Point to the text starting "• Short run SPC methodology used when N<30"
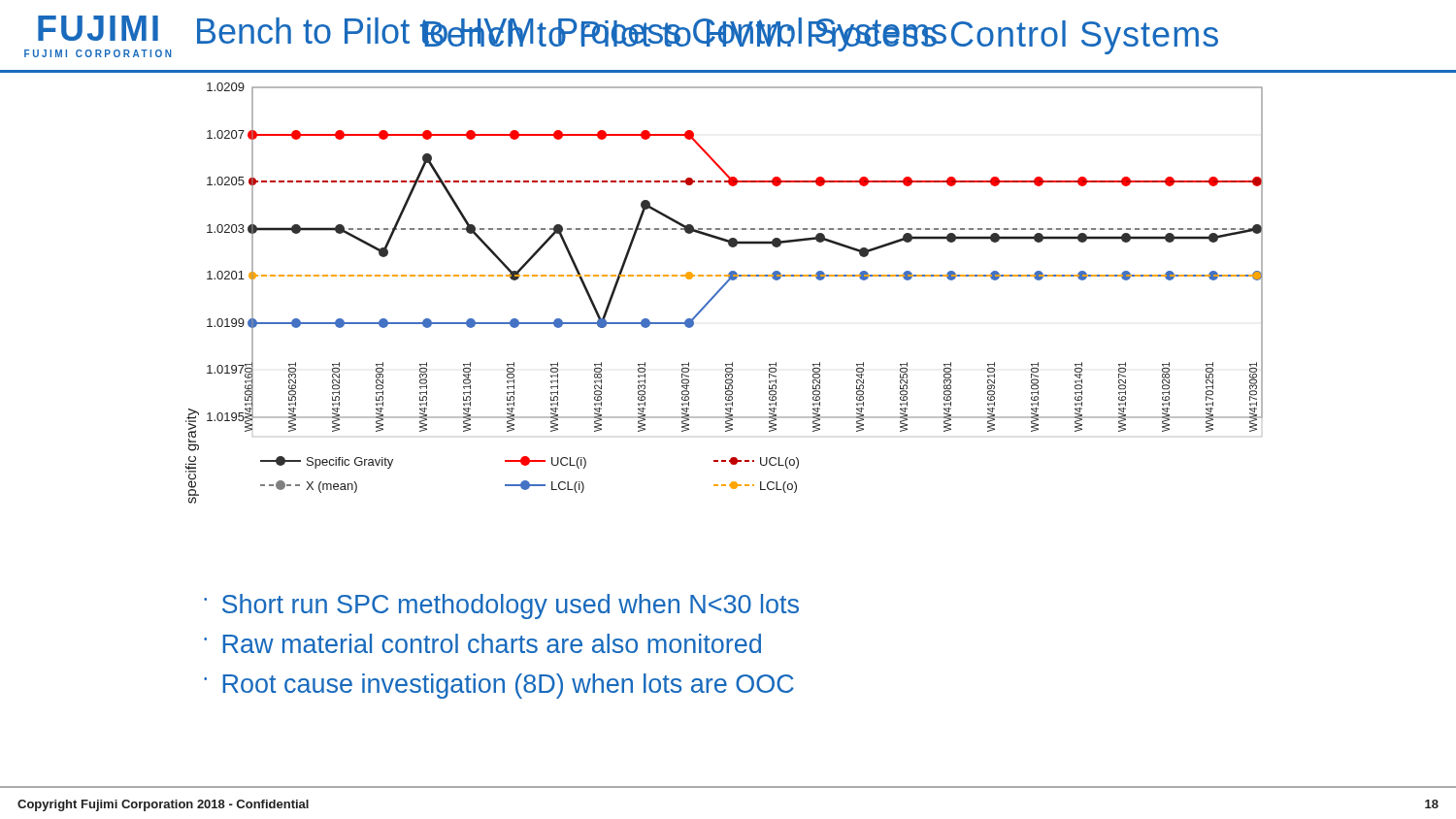The image size is (1456, 819). tap(502, 605)
